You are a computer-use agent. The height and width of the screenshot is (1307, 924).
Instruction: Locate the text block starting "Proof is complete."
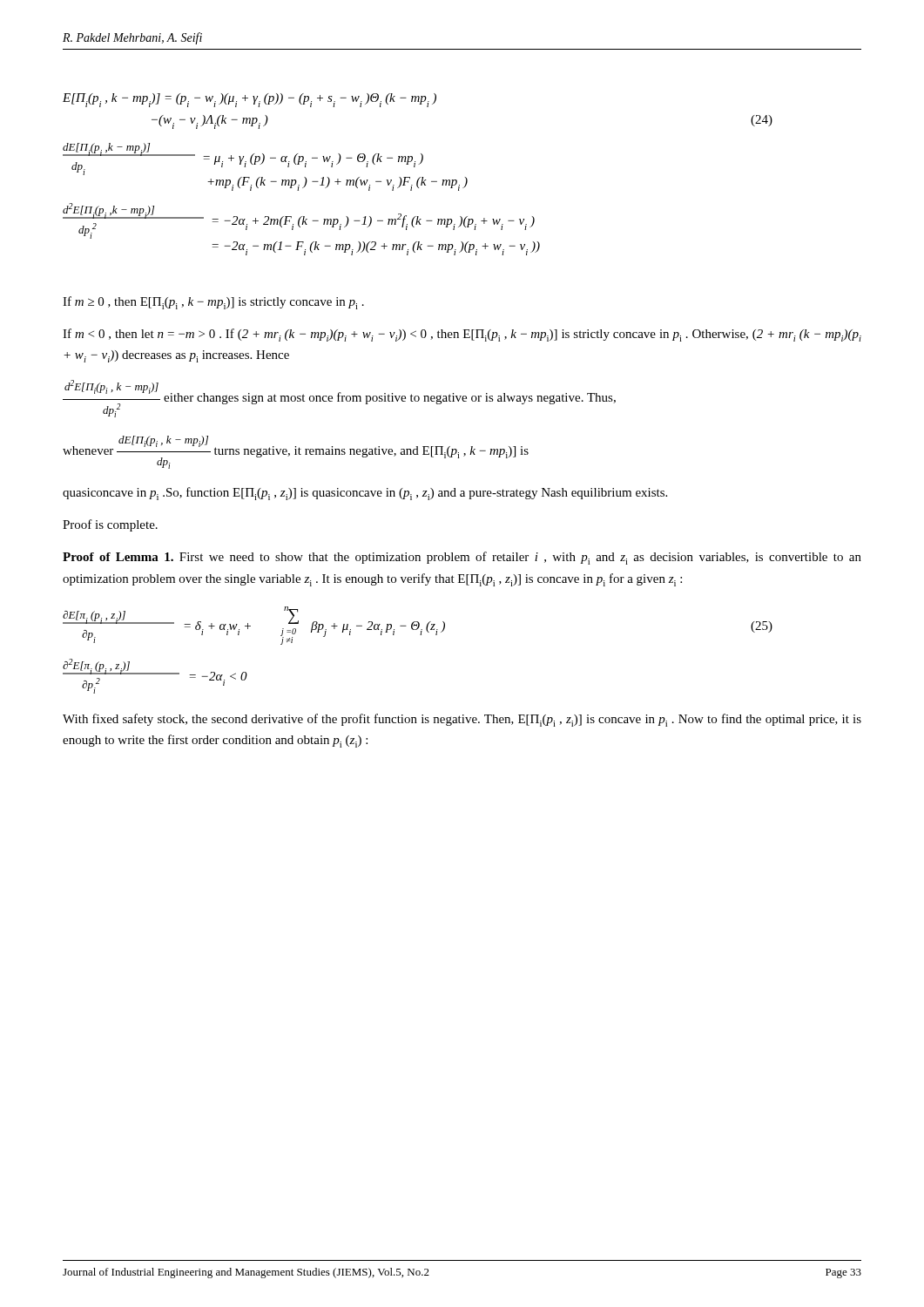(x=110, y=524)
